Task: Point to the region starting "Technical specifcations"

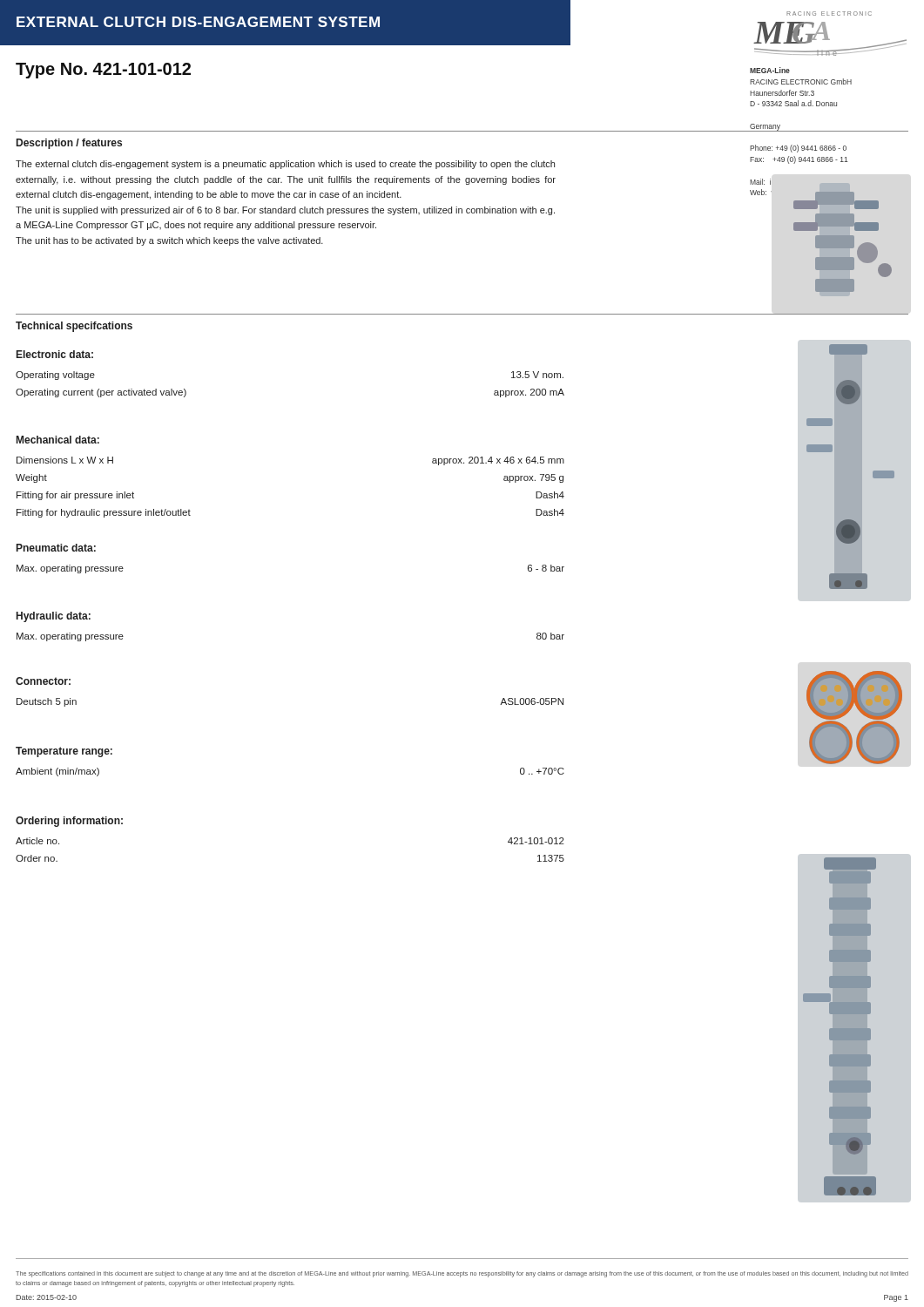Action: [74, 326]
